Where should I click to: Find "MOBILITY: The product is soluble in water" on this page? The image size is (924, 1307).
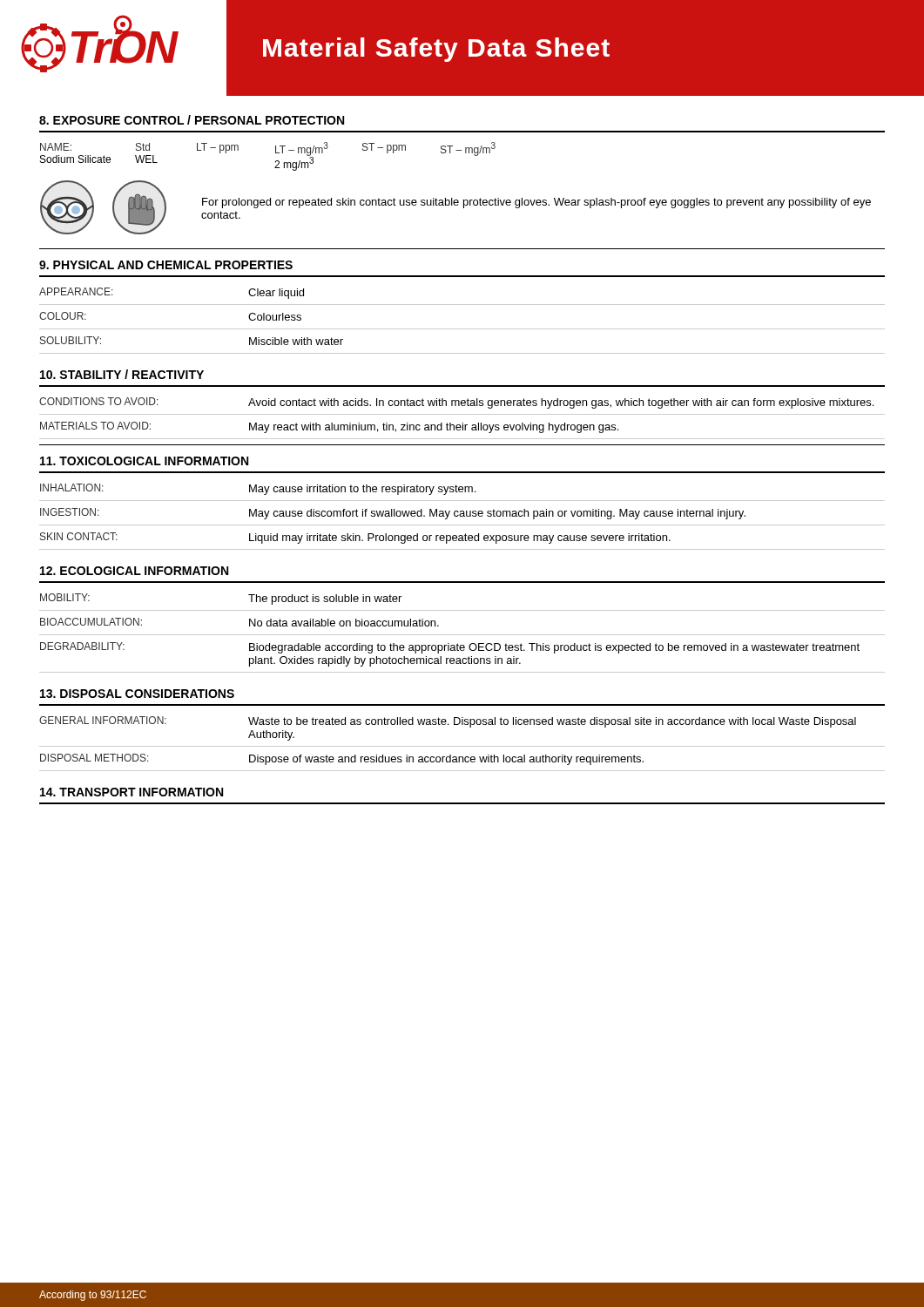462,598
